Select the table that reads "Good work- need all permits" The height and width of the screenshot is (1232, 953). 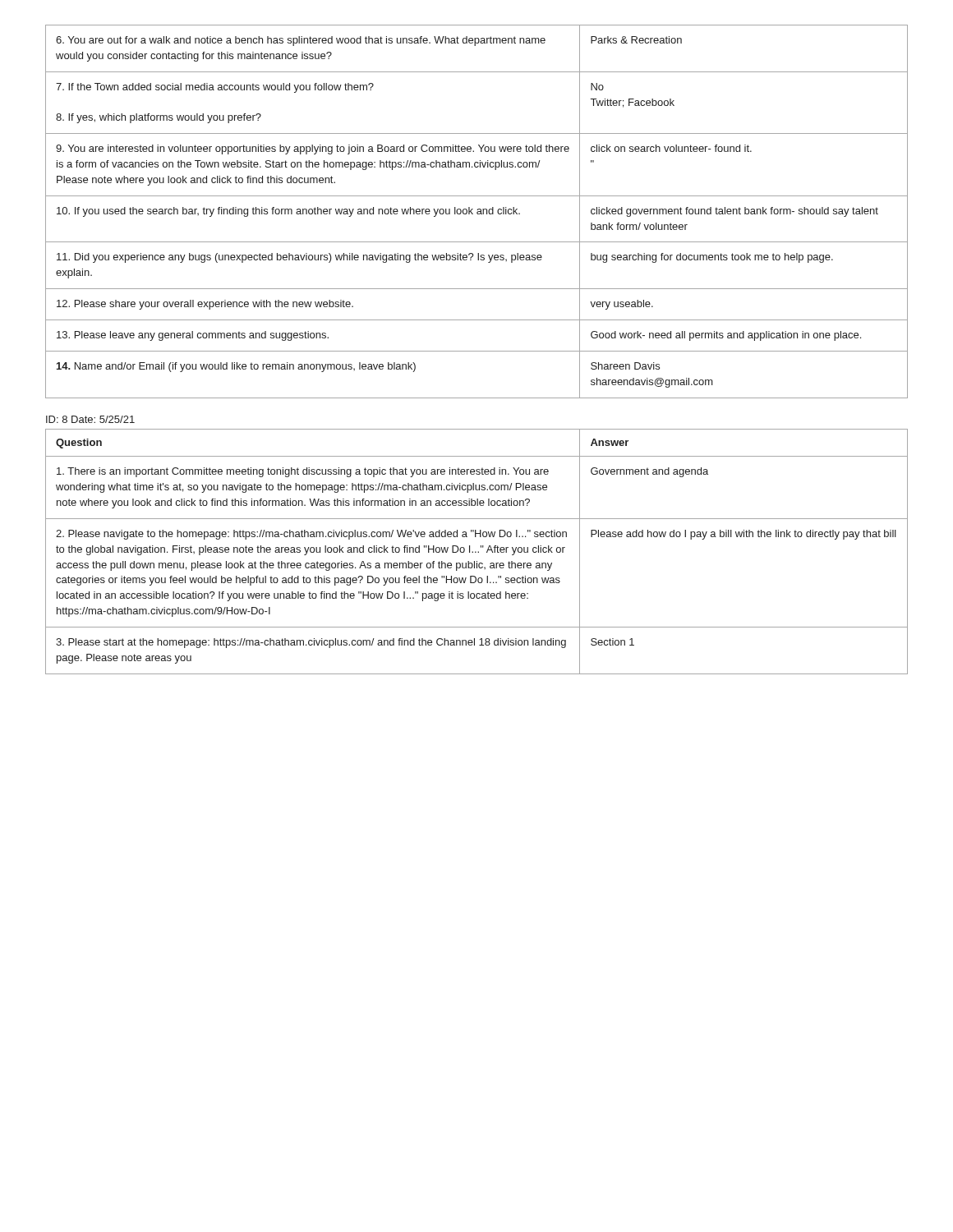click(476, 211)
